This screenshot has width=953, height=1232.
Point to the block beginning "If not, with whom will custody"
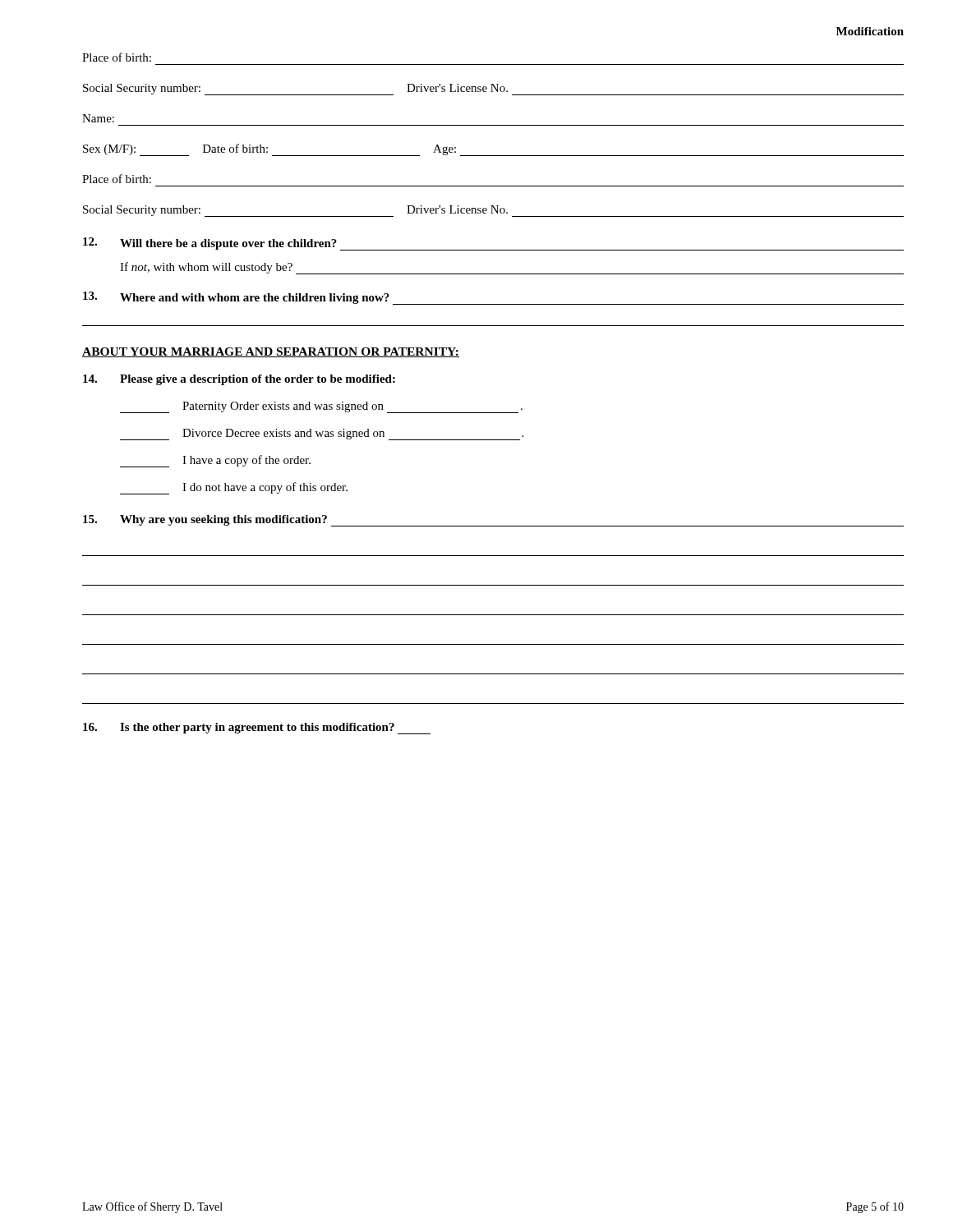point(512,267)
